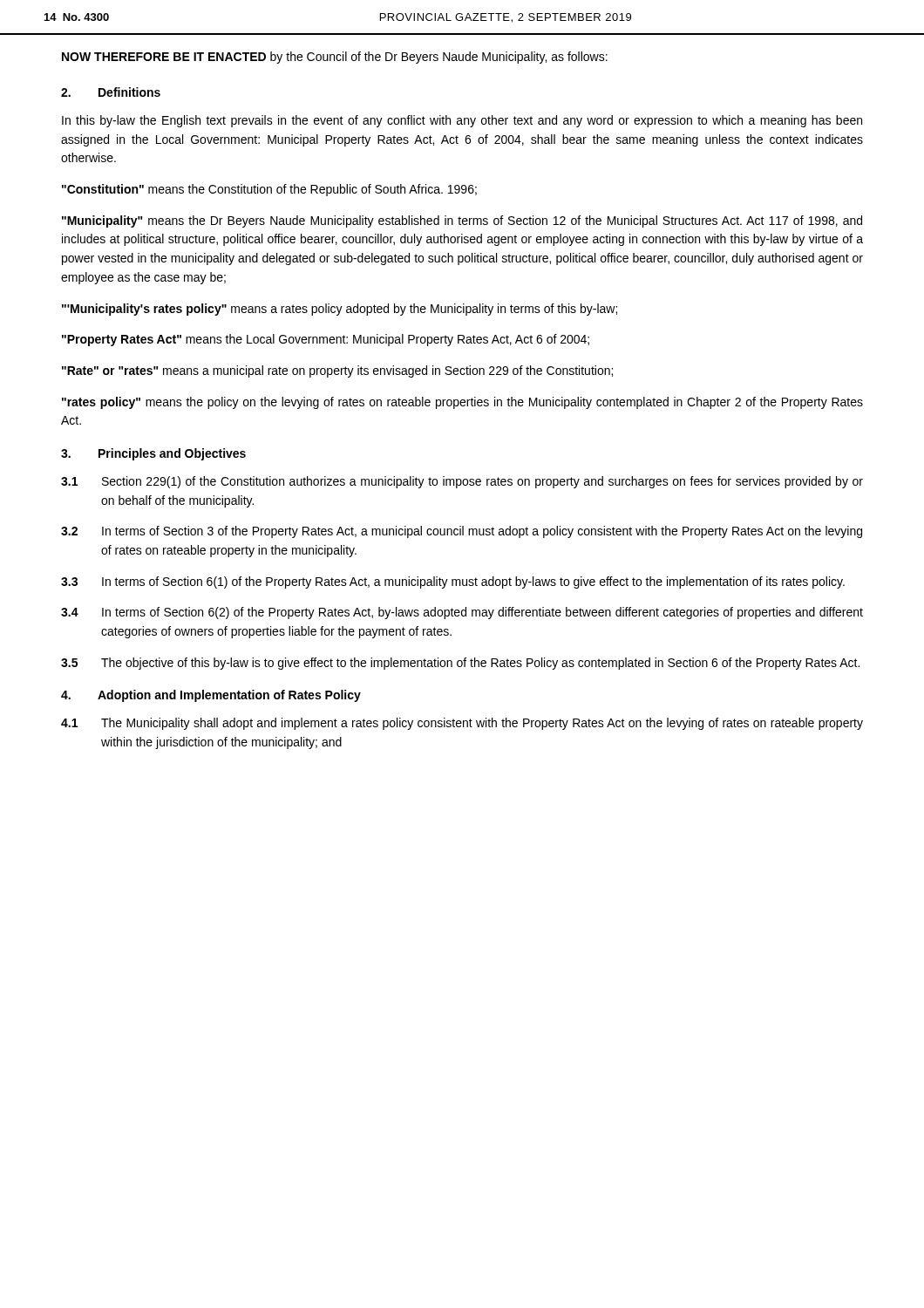924x1308 pixels.
Task: Find the passage starting ""Constitution" means the Constitution"
Action: click(269, 189)
